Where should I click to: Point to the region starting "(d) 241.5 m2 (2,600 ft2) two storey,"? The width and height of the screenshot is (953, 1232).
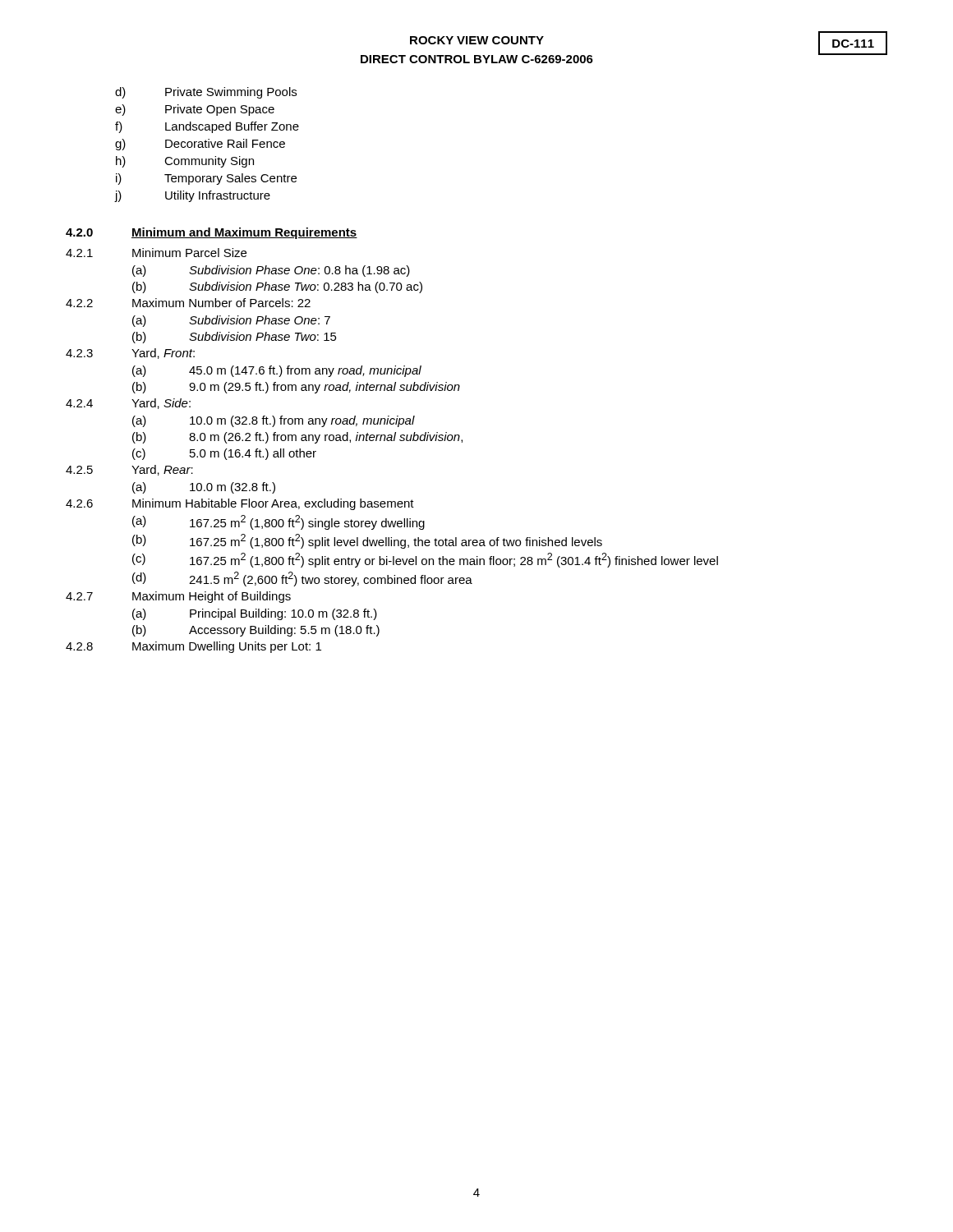pos(302,579)
